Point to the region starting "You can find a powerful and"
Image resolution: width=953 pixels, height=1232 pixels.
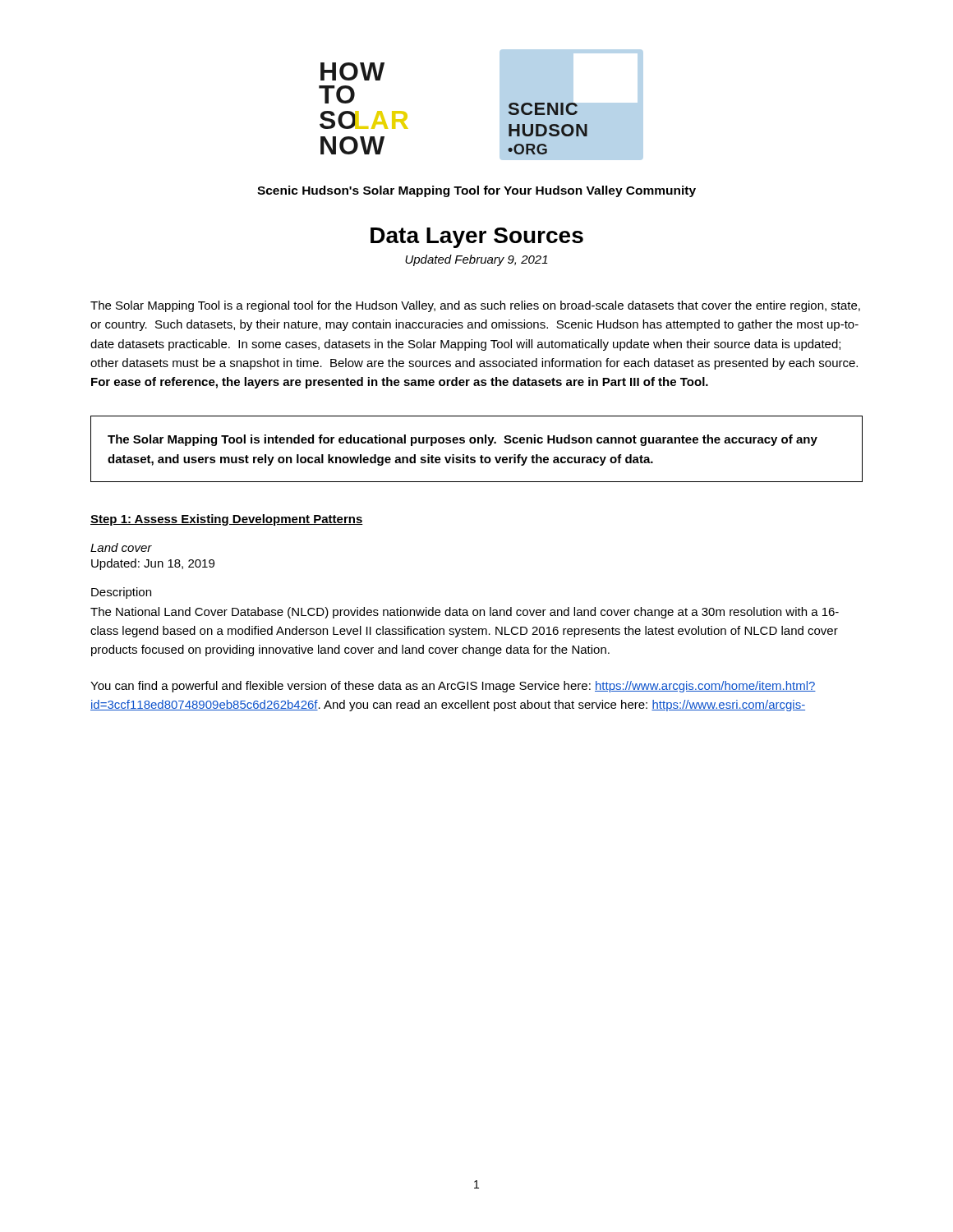coord(453,695)
